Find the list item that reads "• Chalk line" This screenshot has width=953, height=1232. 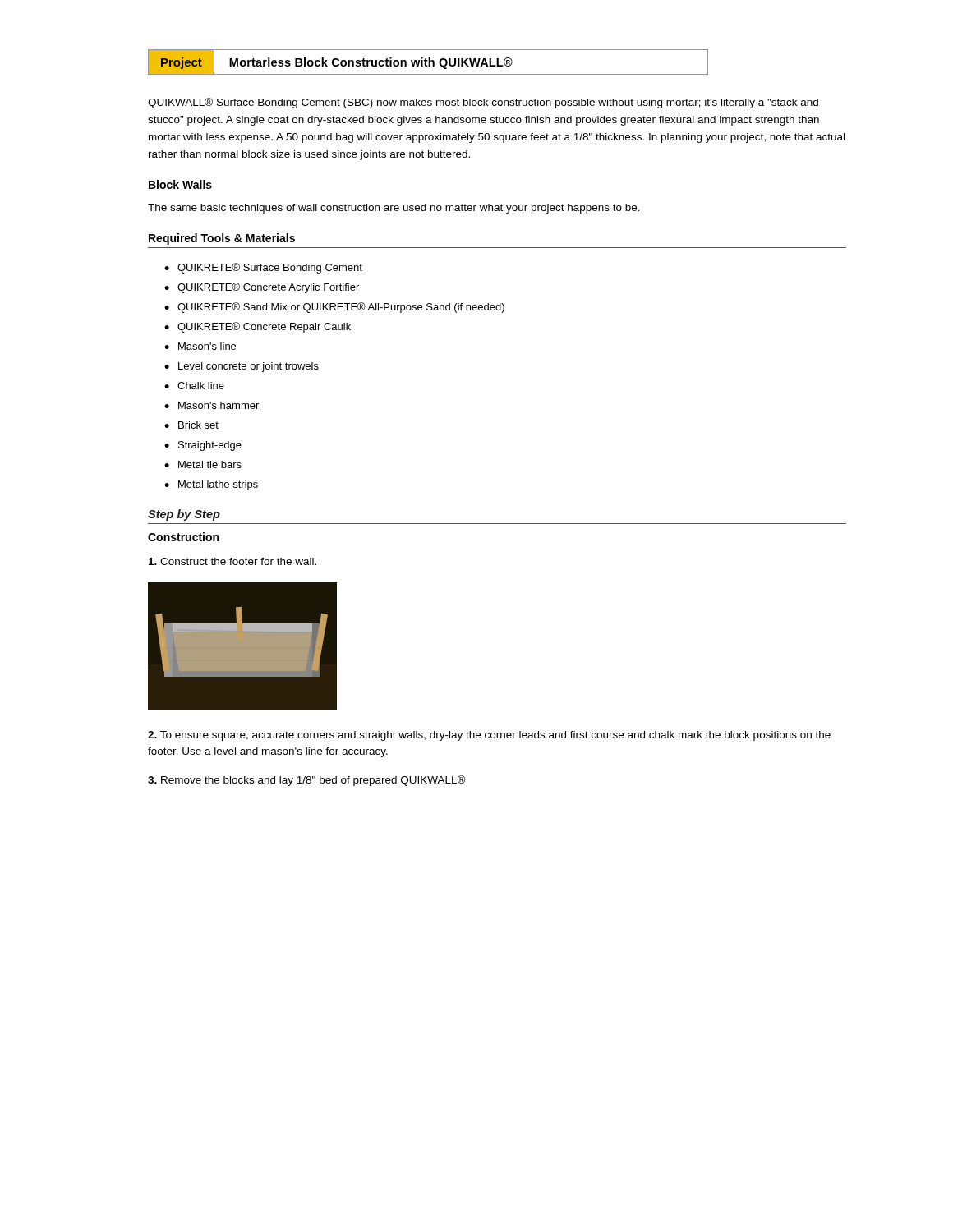[194, 386]
